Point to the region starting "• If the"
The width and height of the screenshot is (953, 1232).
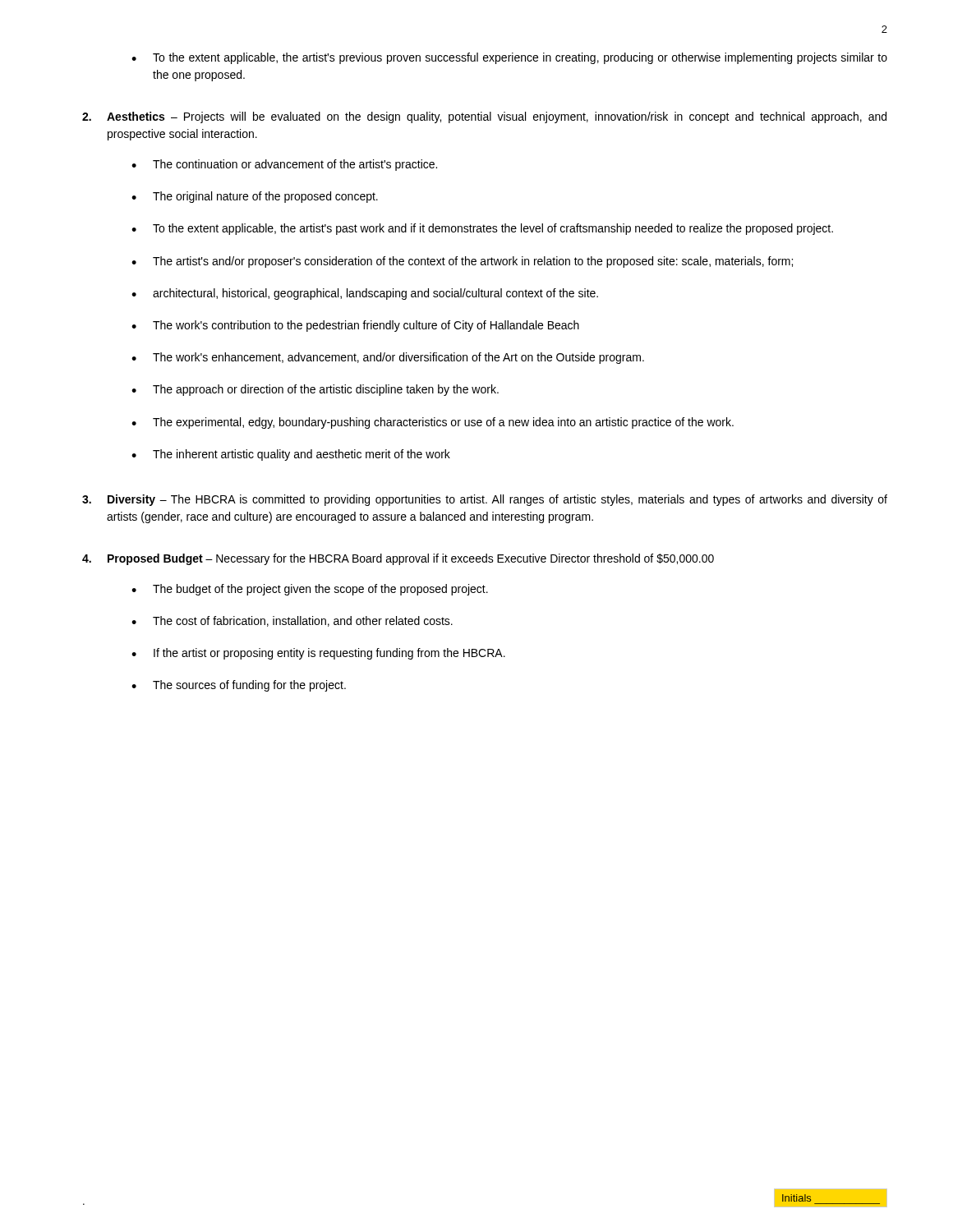[x=509, y=655]
